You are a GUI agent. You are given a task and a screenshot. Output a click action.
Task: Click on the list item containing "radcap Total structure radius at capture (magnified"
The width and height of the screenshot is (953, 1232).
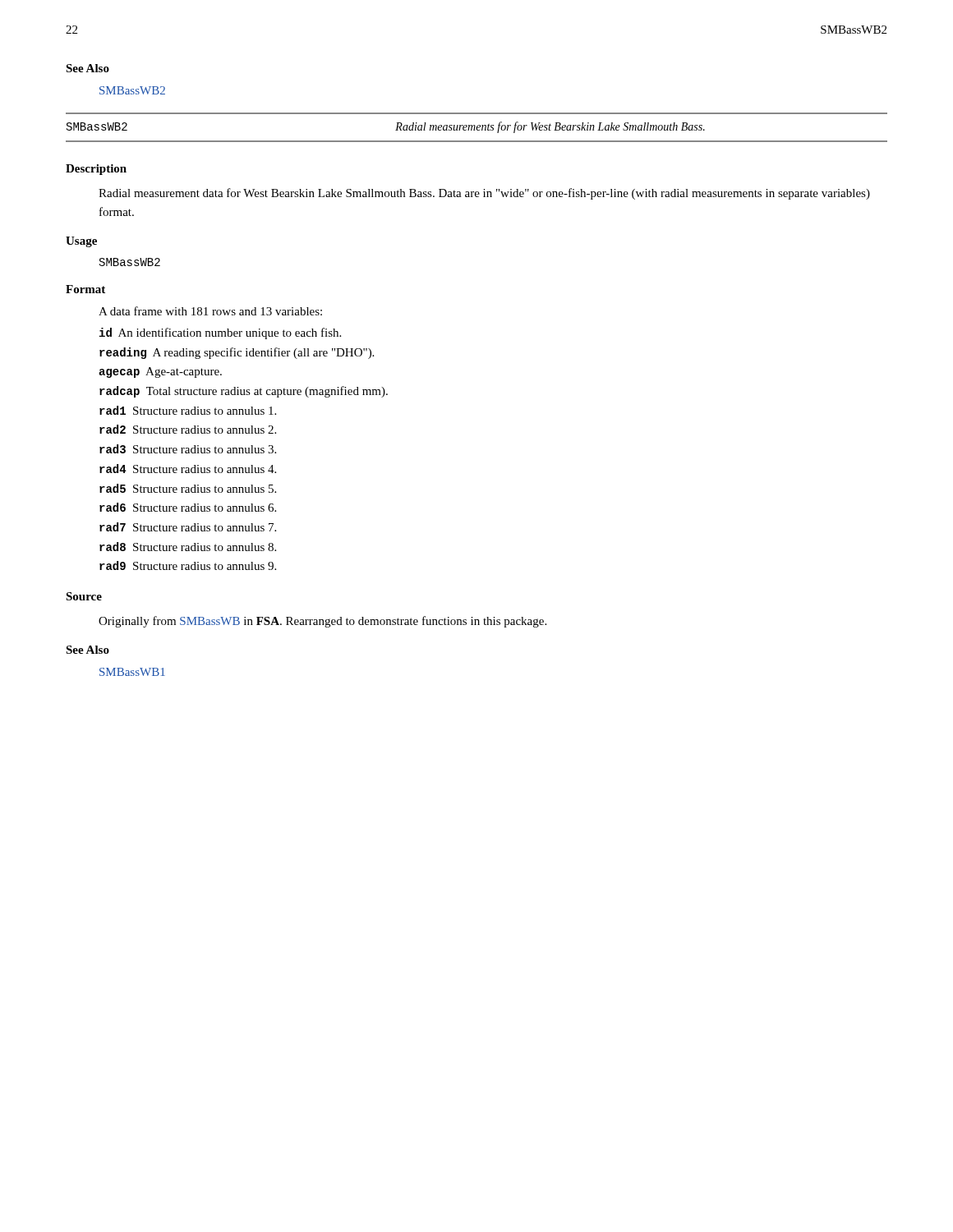(243, 391)
